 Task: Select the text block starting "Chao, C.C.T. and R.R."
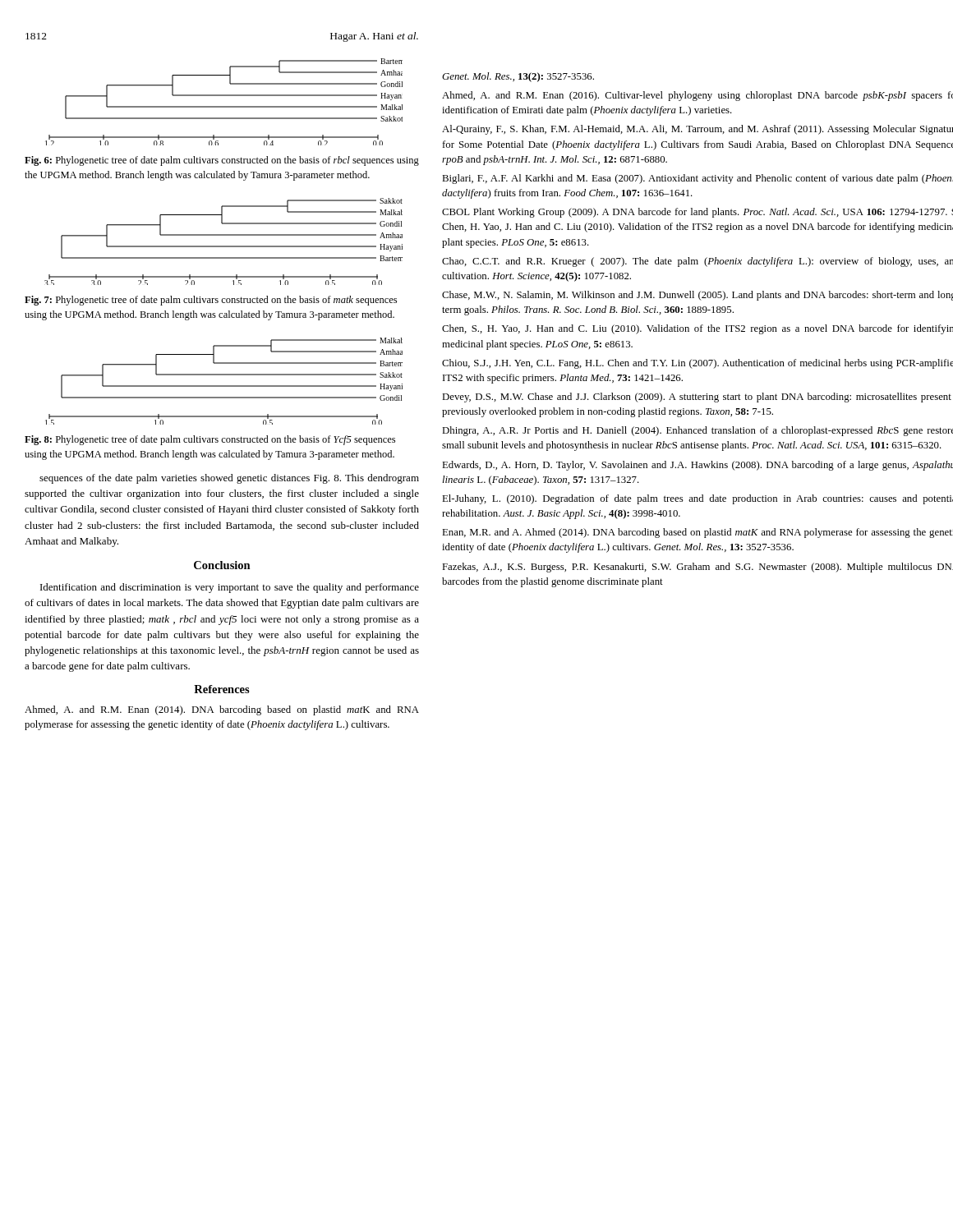point(698,268)
